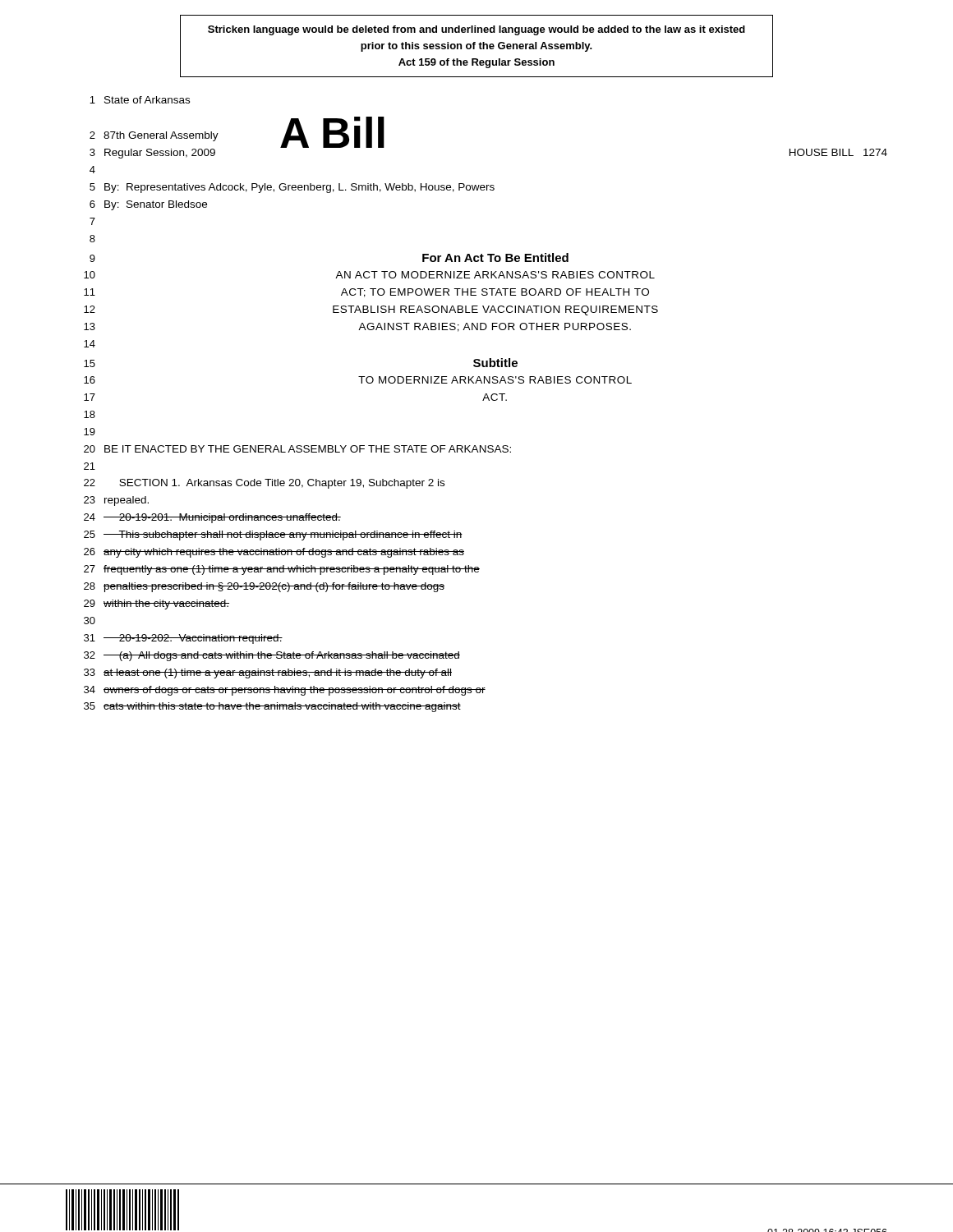The height and width of the screenshot is (1232, 953).
Task: Point to the region starting "For An Act To Be Entitled"
Action: click(495, 257)
